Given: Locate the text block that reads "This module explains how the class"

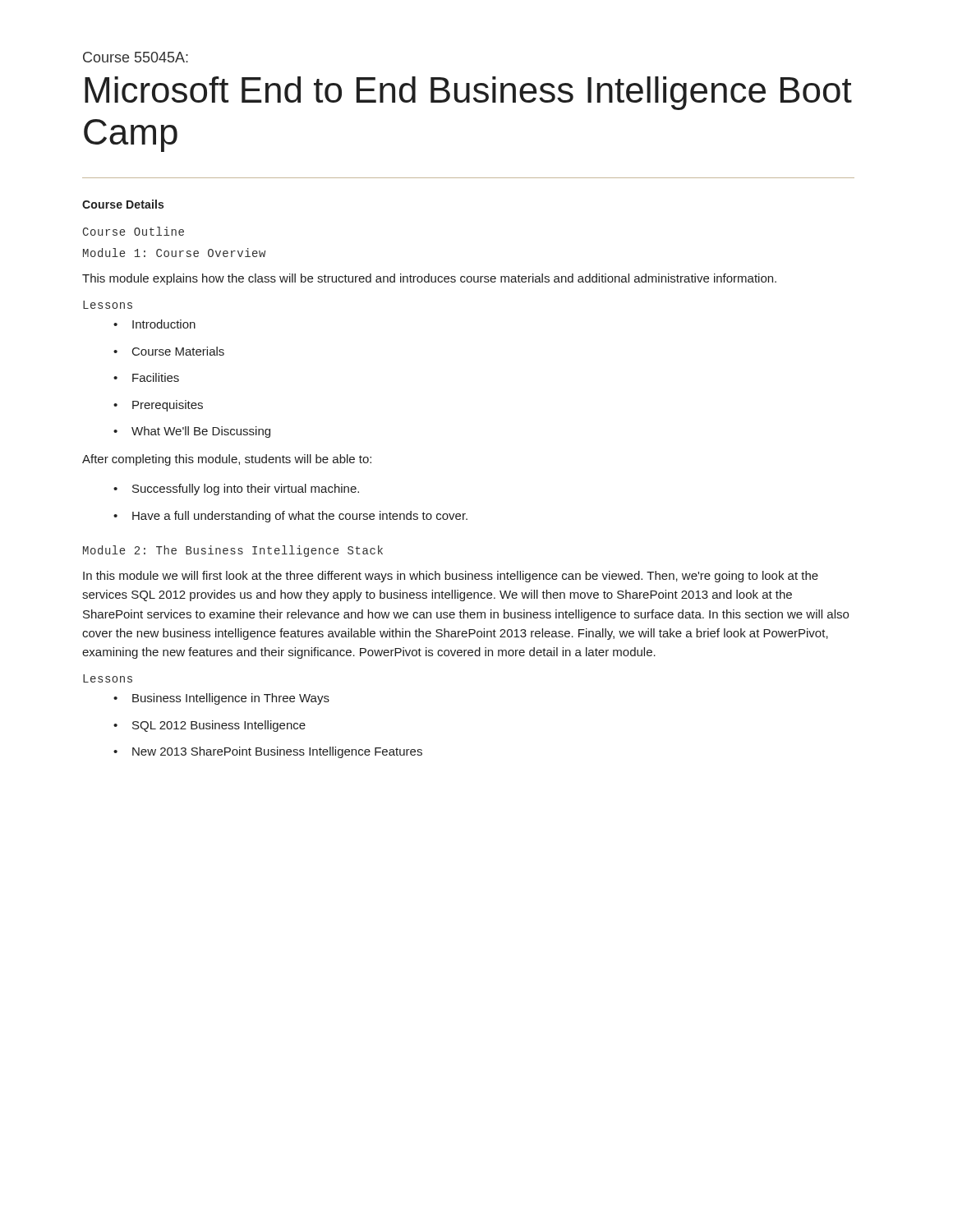Looking at the screenshot, I should coord(468,278).
